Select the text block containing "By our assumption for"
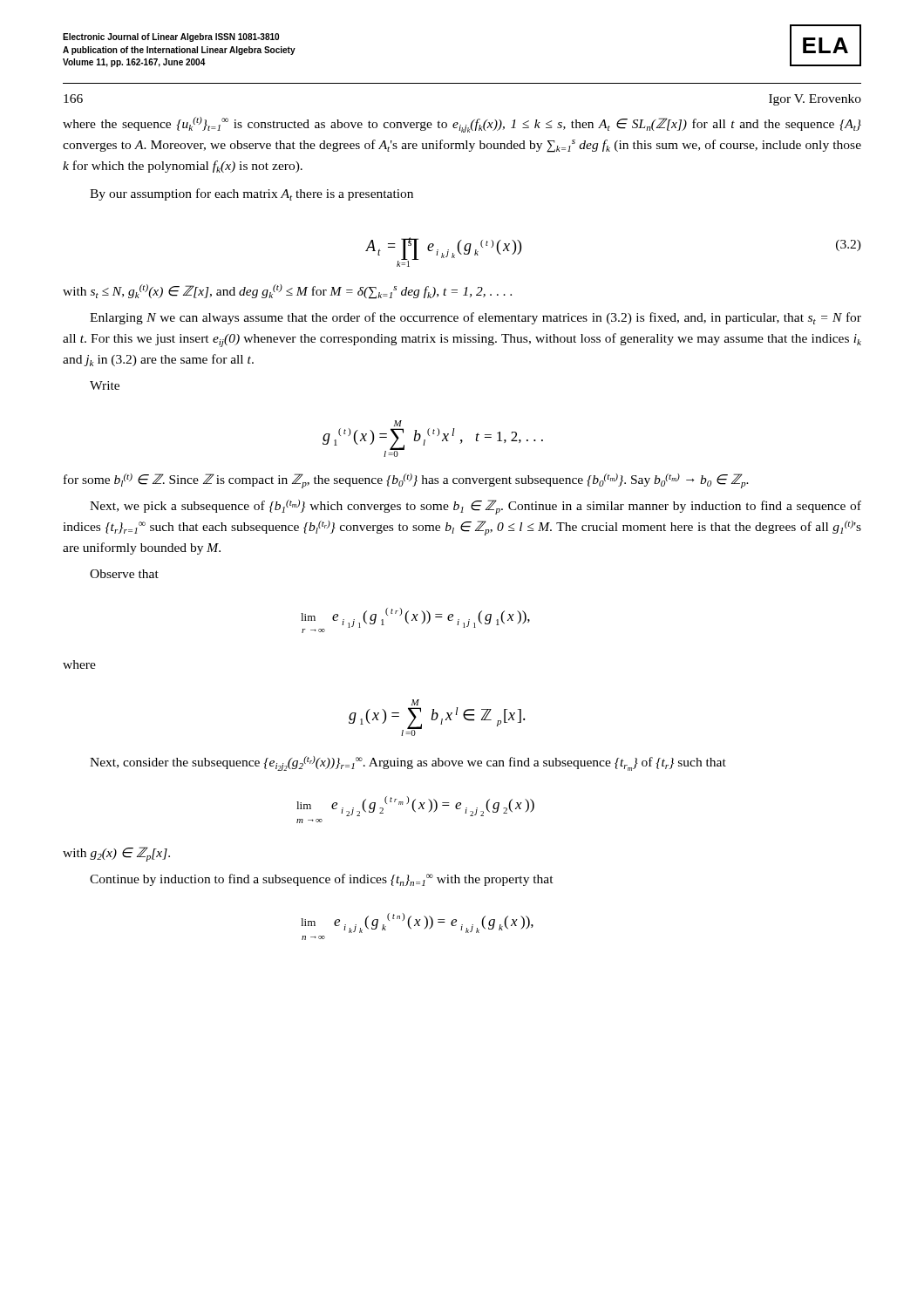 tap(252, 194)
